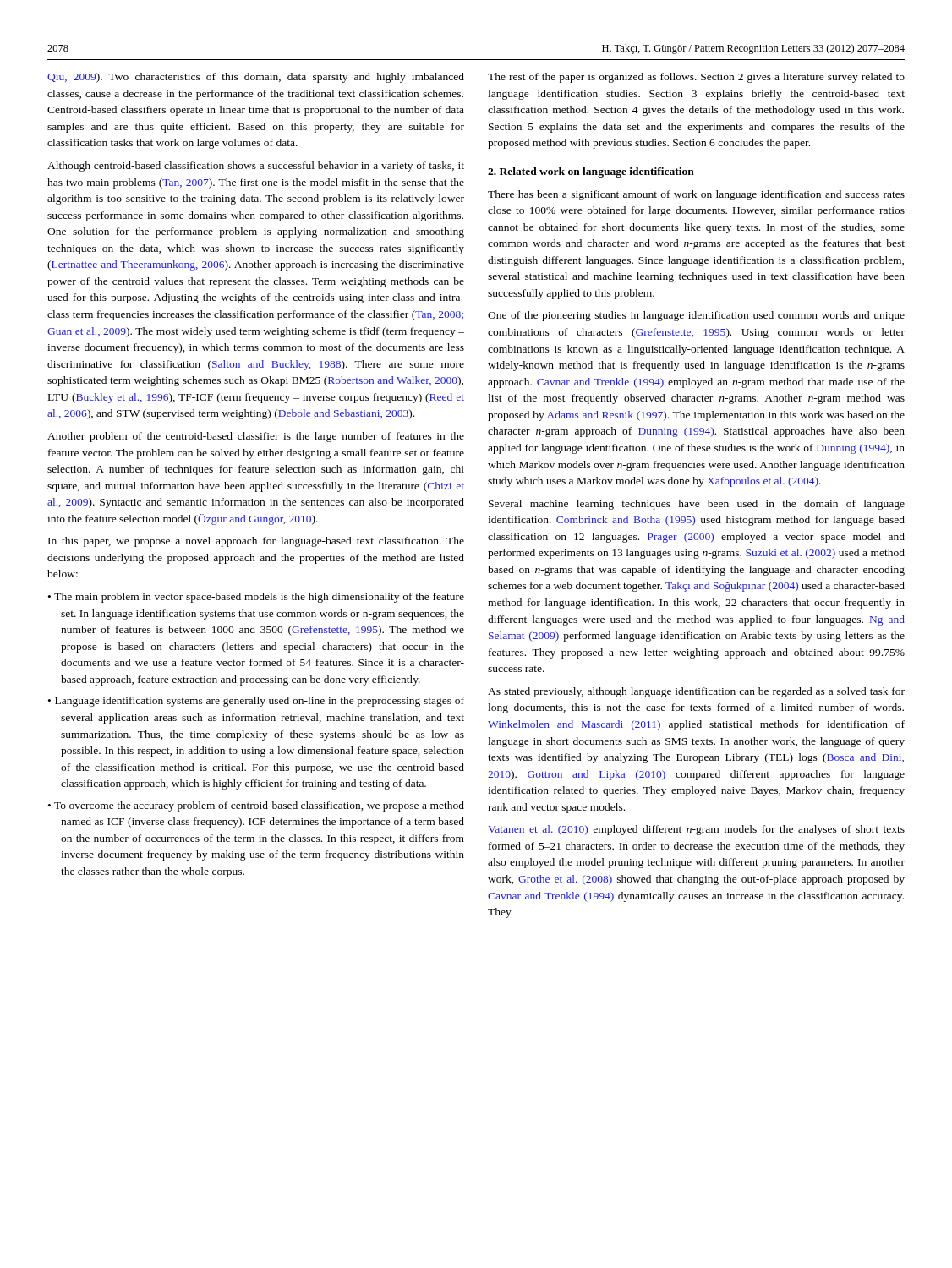Image resolution: width=952 pixels, height=1268 pixels.
Task: Locate the text block that reads "There has been a"
Action: pos(696,243)
